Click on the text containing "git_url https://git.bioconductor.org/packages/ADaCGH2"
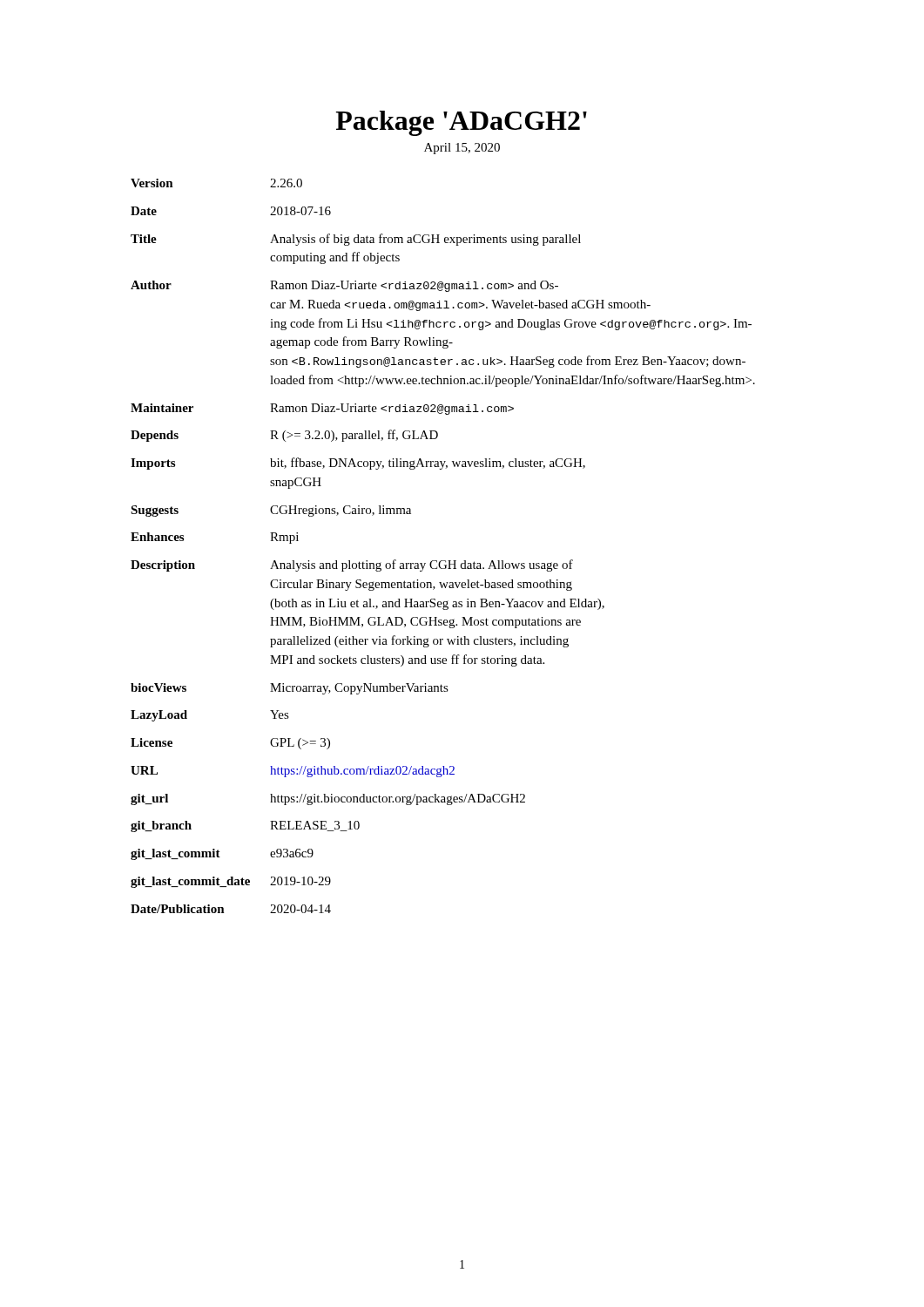The height and width of the screenshot is (1307, 924). [x=462, y=799]
